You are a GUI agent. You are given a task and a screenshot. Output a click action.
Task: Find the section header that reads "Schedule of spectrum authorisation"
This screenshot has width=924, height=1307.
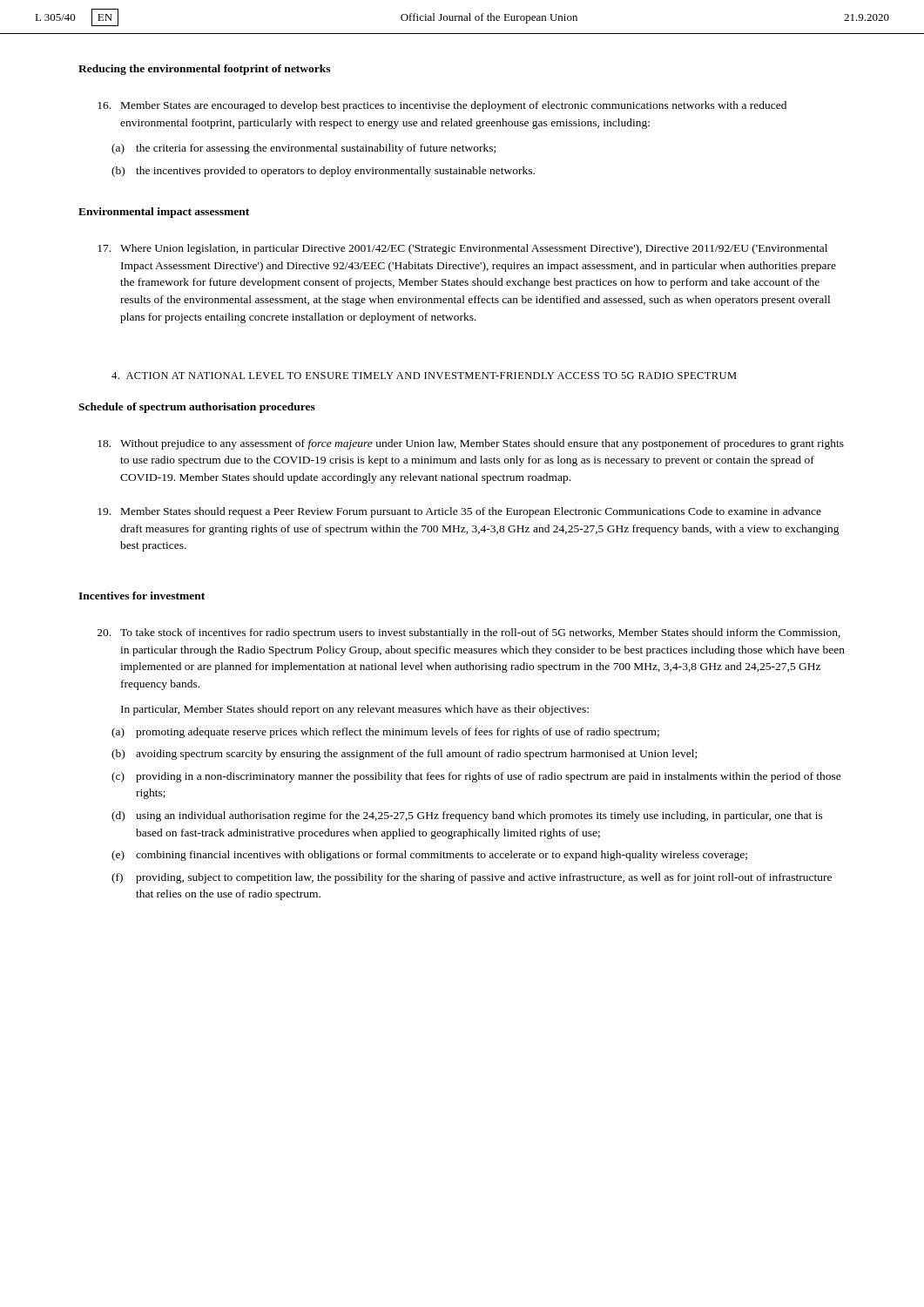point(197,406)
